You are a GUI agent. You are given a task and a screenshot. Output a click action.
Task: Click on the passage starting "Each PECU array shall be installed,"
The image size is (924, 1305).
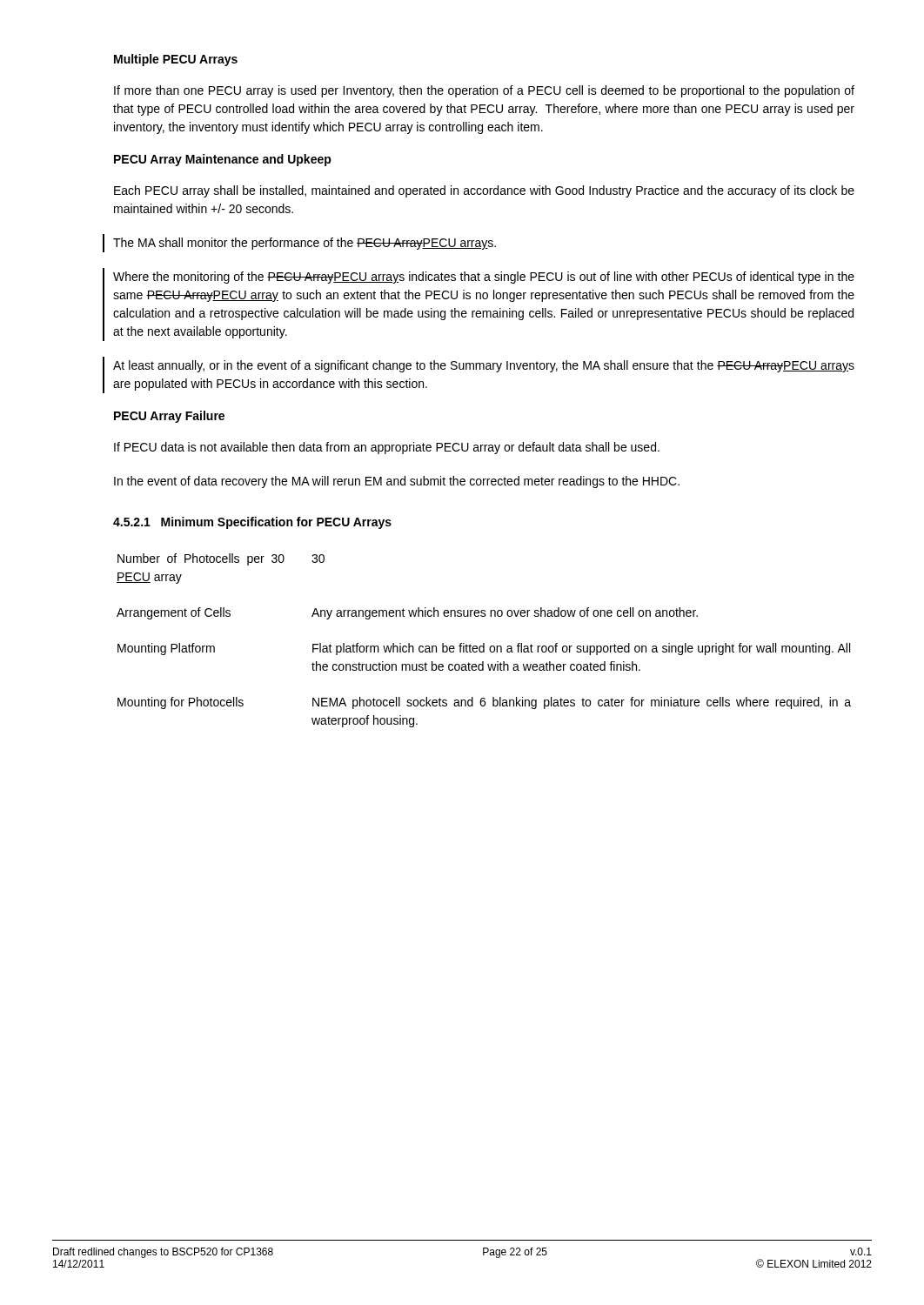point(484,200)
